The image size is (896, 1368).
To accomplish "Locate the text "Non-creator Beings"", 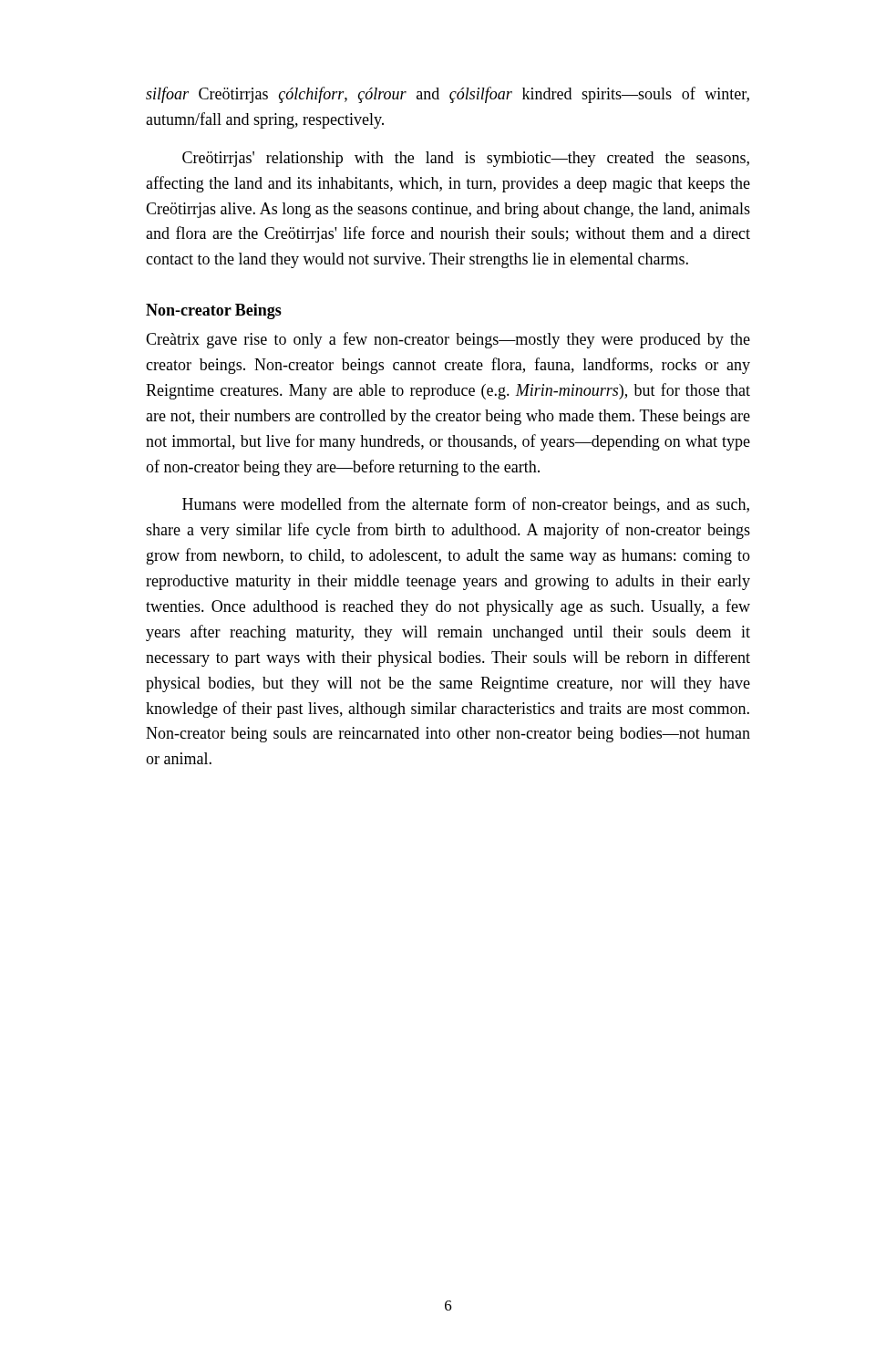I will [214, 310].
